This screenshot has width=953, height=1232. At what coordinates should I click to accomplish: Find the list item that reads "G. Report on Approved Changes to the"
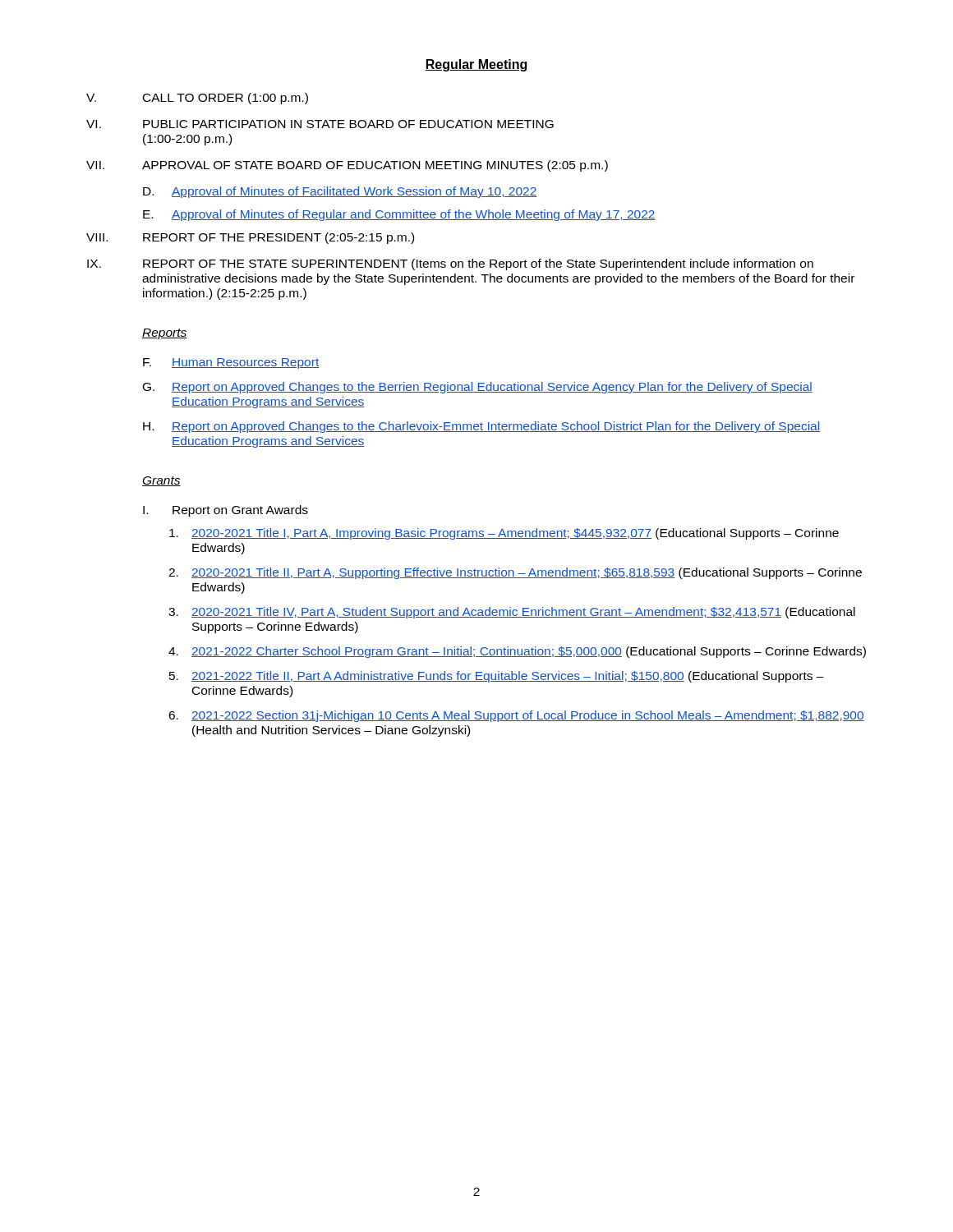(x=504, y=394)
